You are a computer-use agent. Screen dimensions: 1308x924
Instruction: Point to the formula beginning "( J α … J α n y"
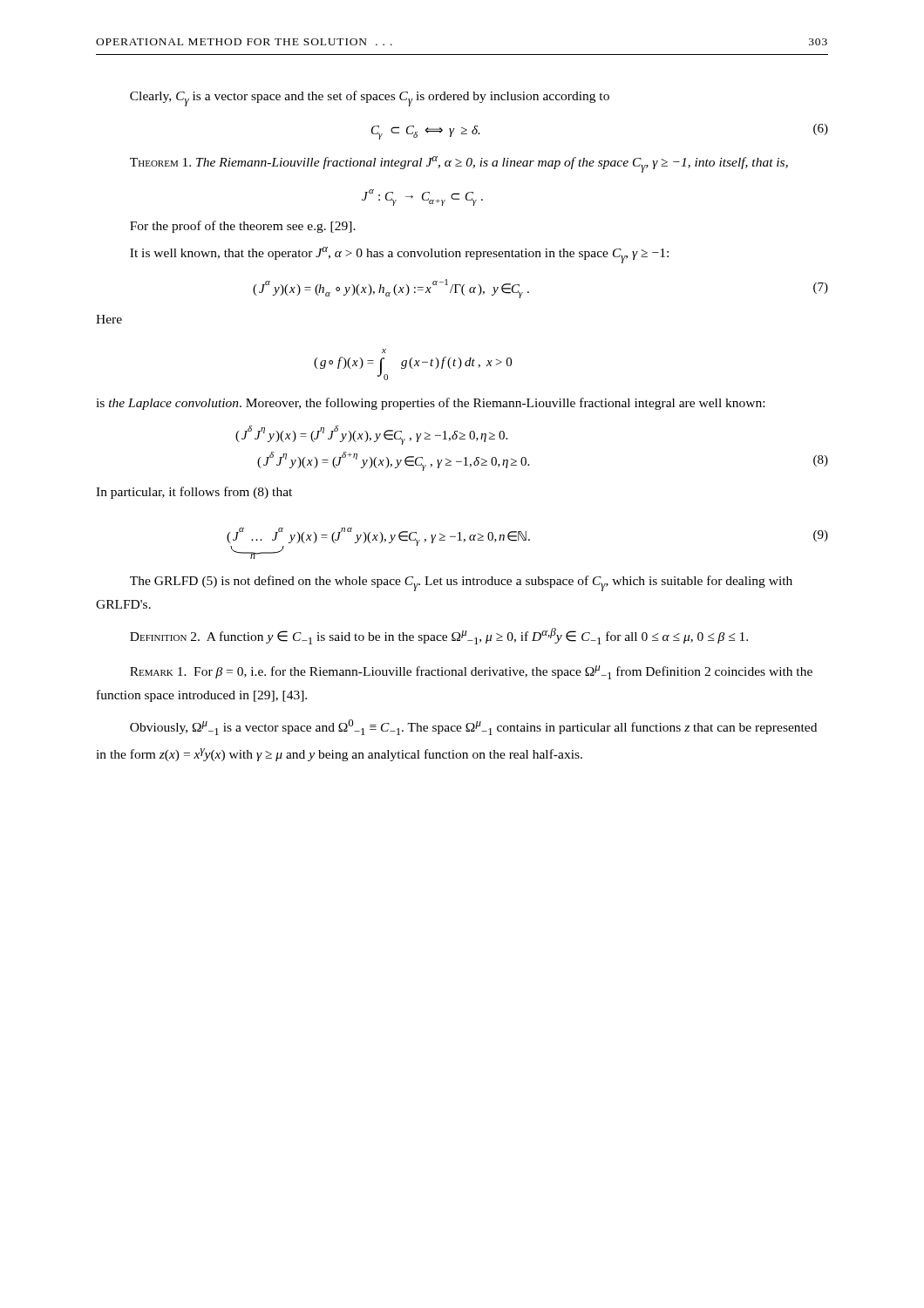[527, 535]
